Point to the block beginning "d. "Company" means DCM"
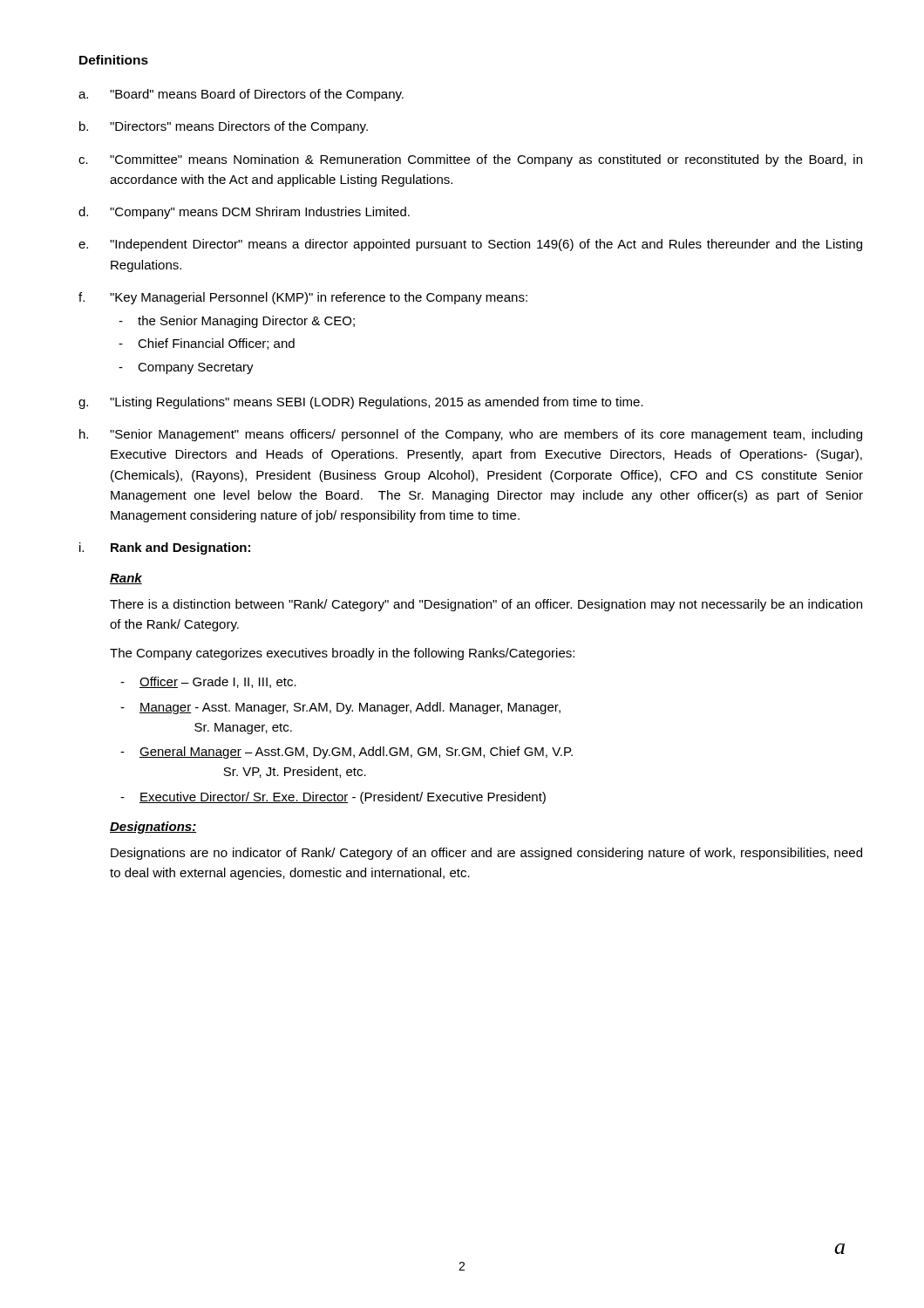The image size is (924, 1308). coord(244,213)
